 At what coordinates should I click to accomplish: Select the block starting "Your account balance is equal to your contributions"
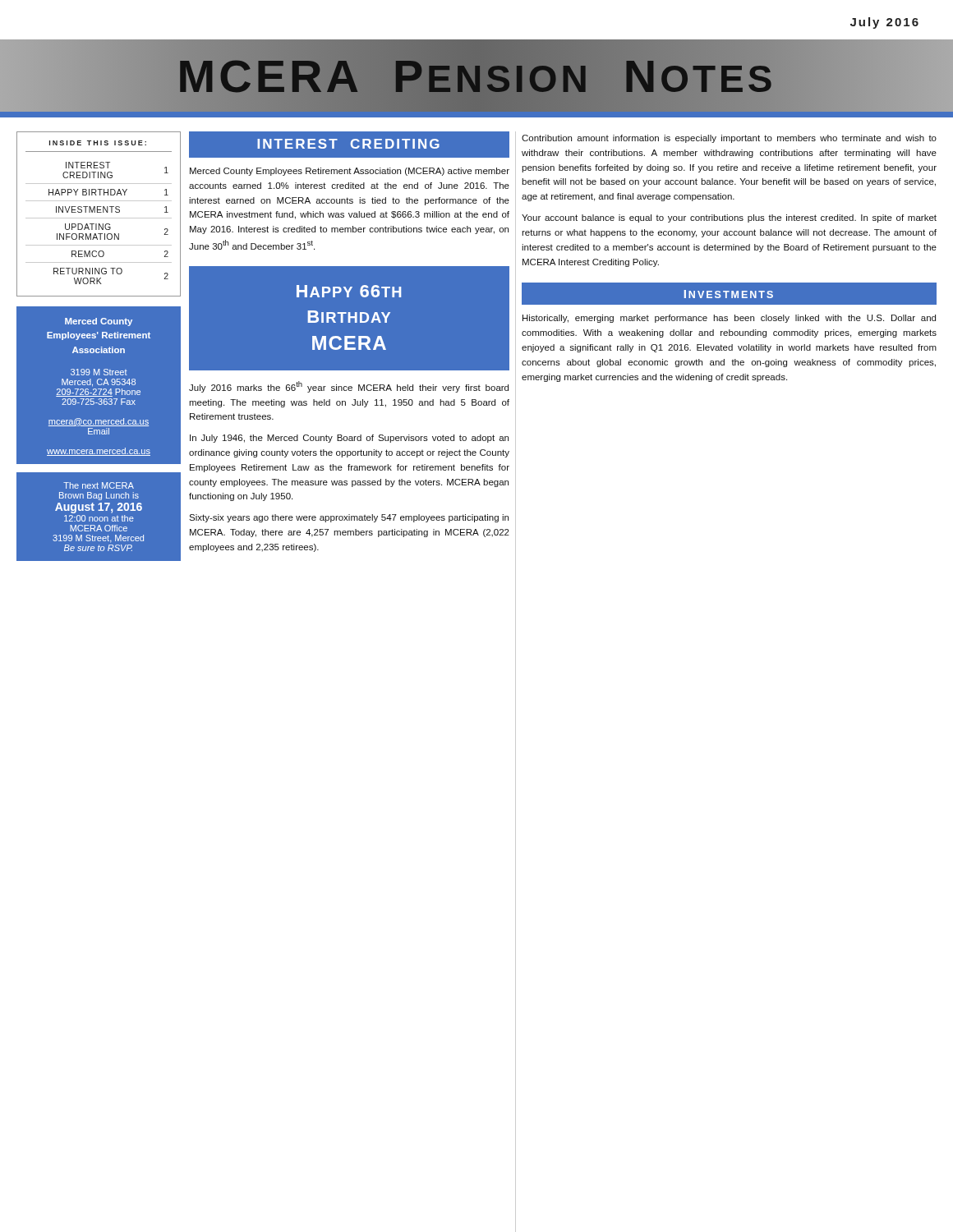pos(729,240)
